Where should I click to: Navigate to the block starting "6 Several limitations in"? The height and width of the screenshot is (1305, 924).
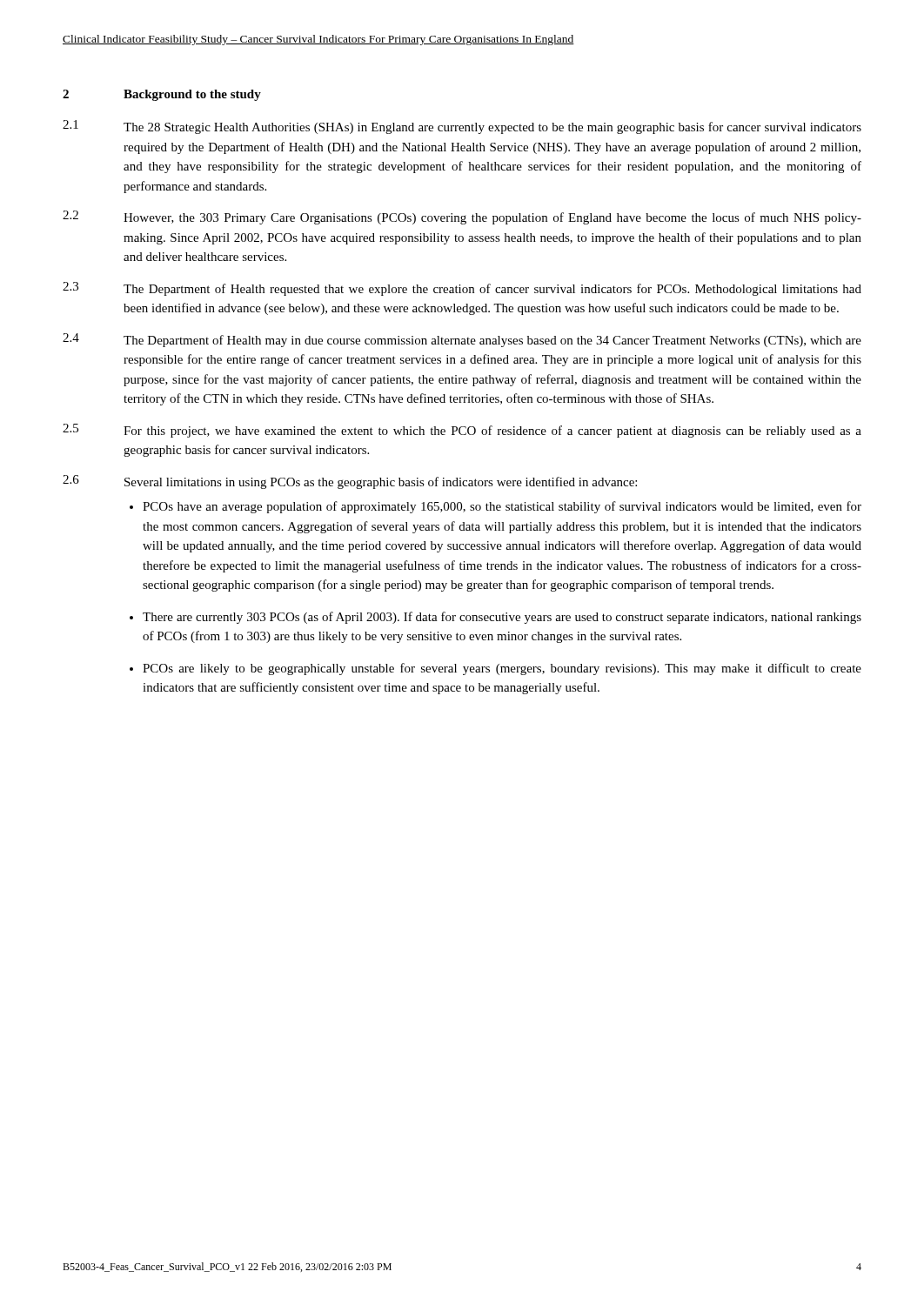pos(350,482)
